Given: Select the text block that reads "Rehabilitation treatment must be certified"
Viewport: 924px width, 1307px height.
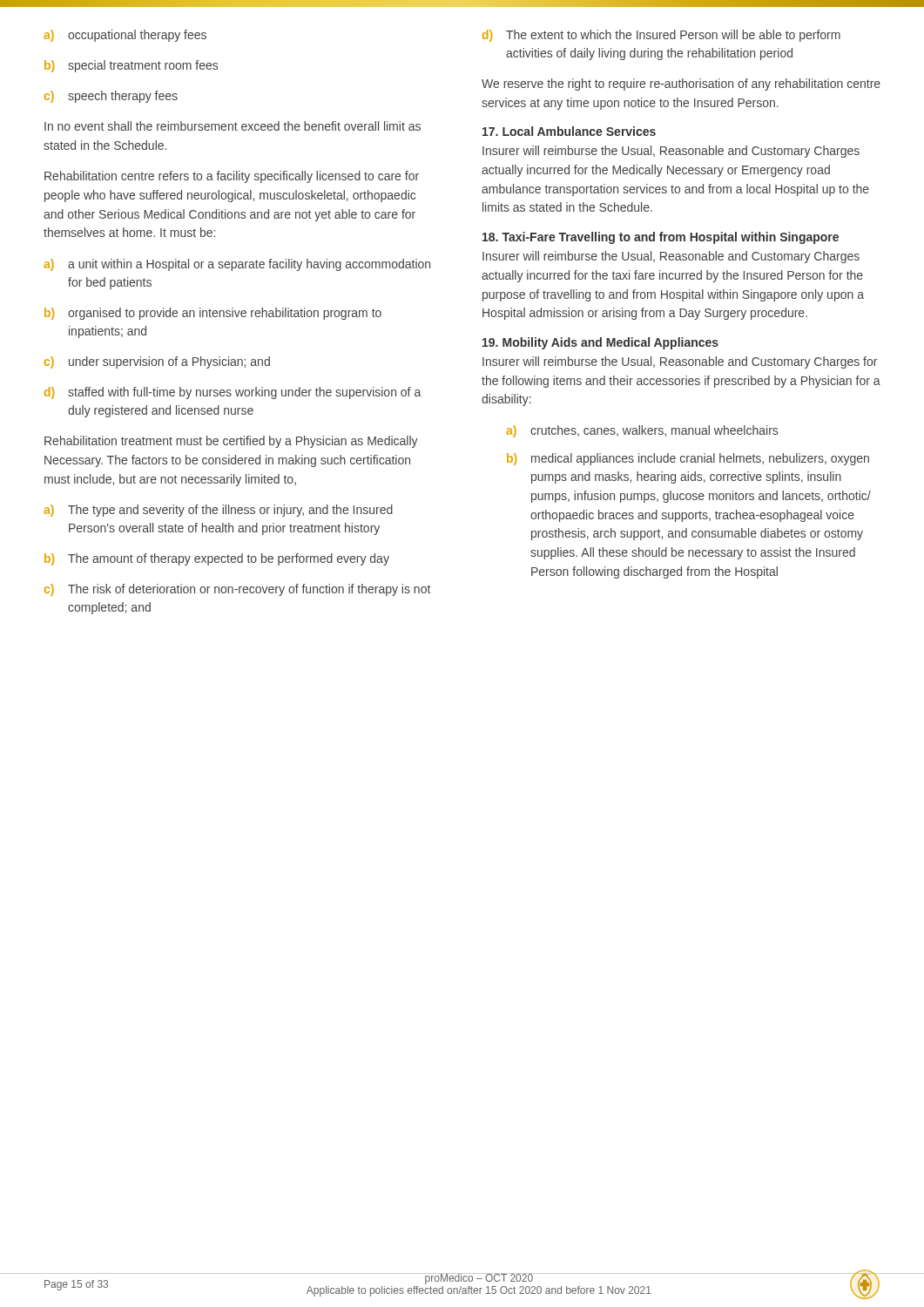Looking at the screenshot, I should tap(231, 460).
